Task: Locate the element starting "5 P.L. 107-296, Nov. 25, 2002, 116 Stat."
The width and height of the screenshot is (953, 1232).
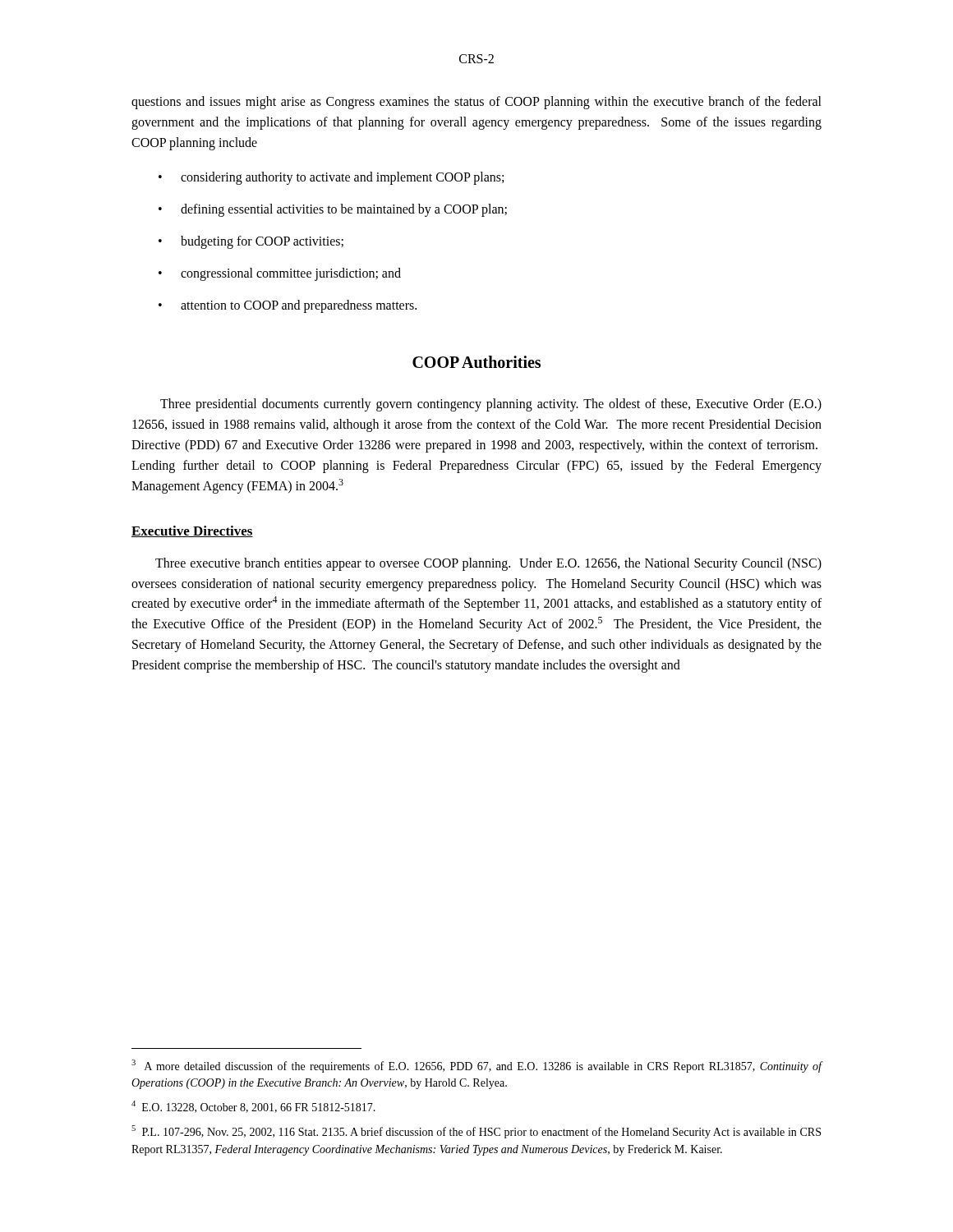Action: (x=476, y=1140)
